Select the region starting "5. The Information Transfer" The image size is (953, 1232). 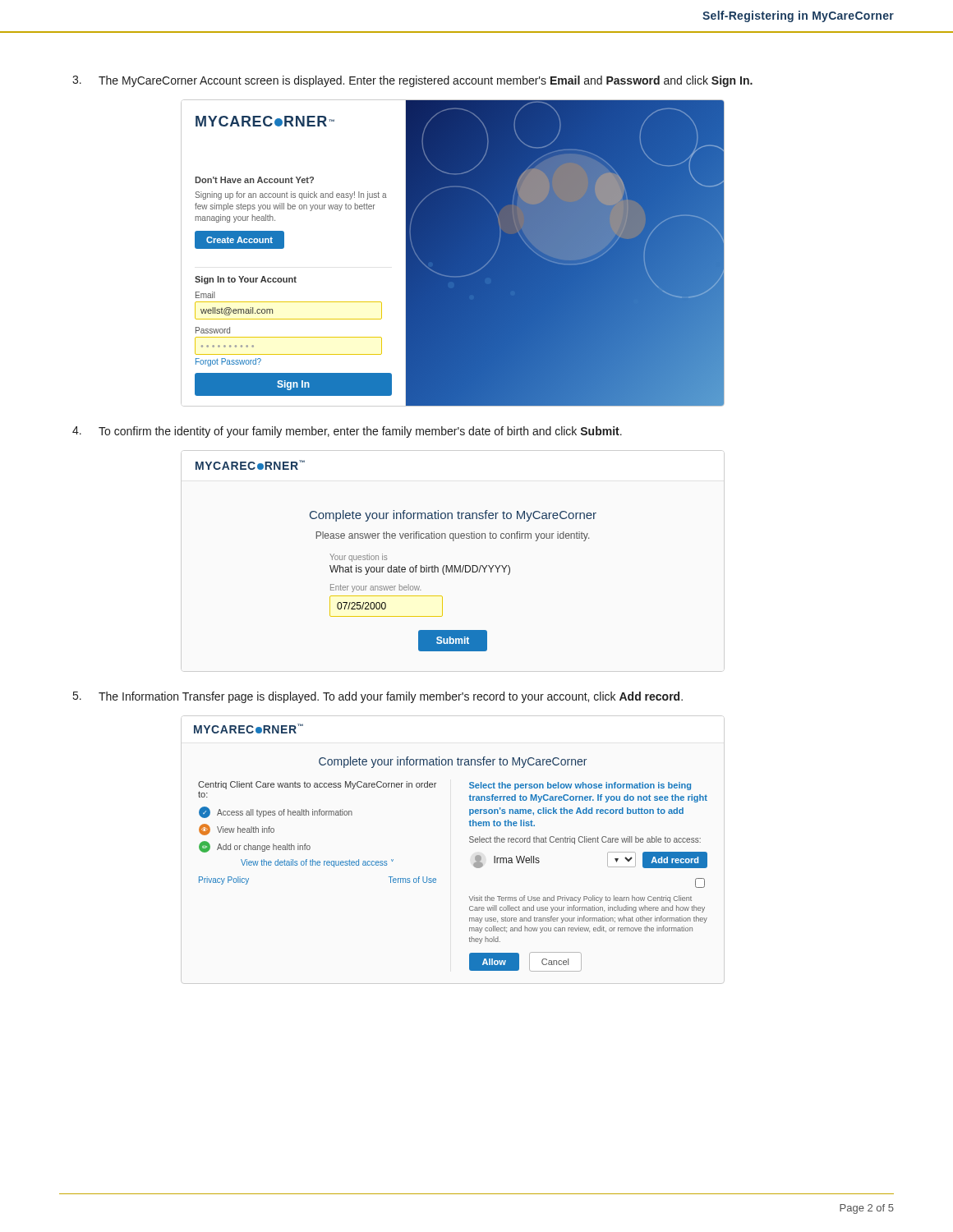[x=483, y=697]
